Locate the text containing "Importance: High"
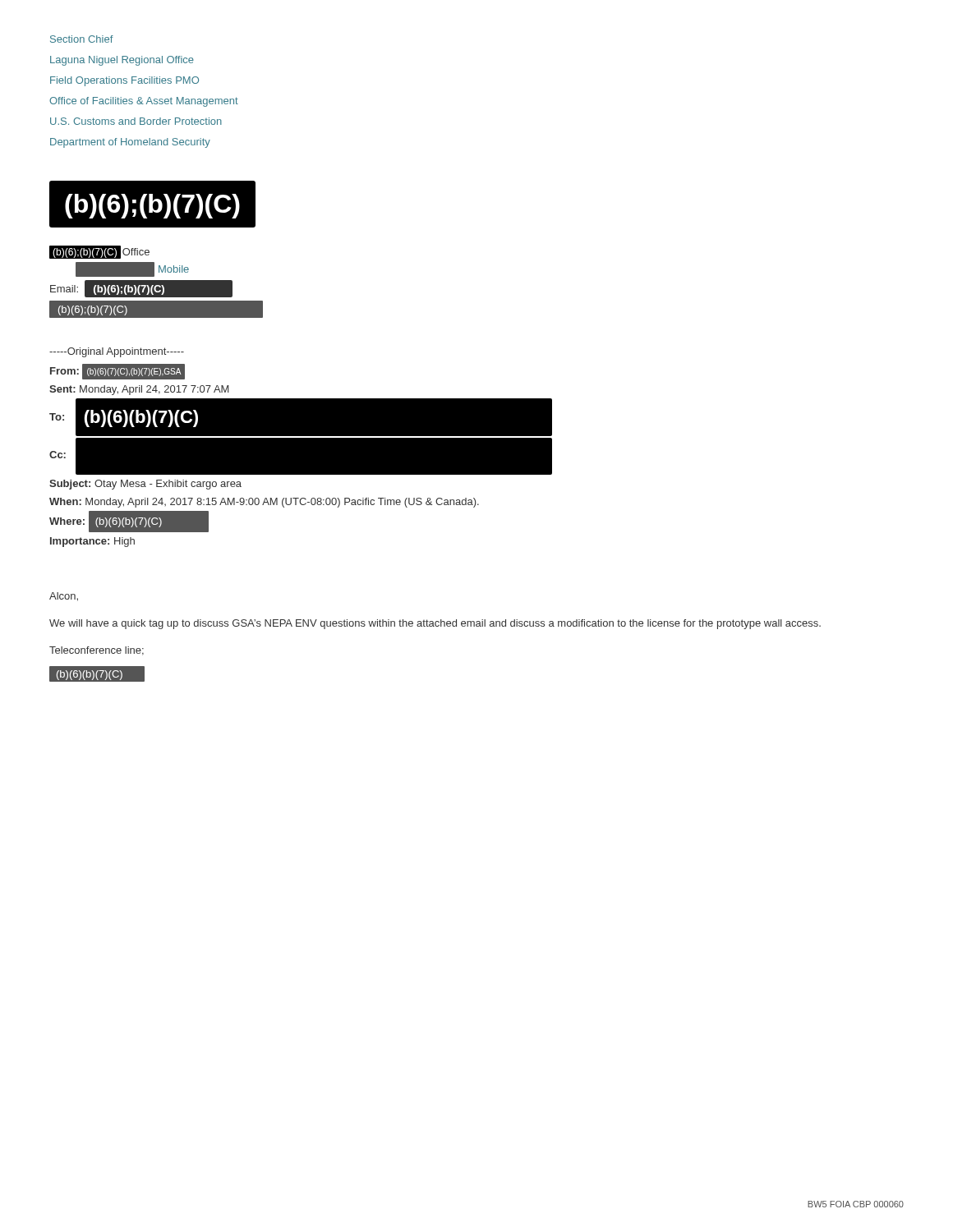This screenshot has height=1232, width=953. point(92,541)
